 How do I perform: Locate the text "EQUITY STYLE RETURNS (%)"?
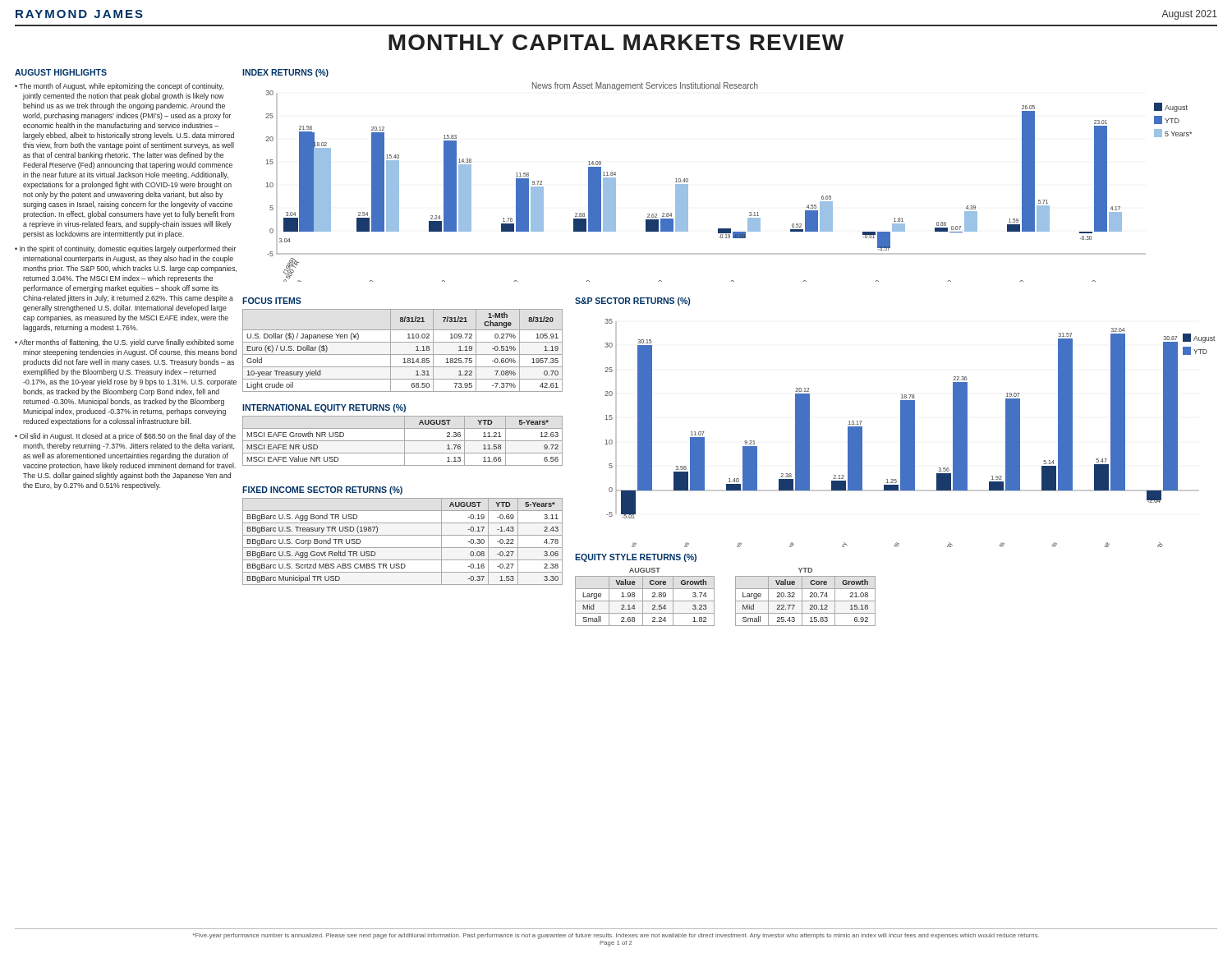636,557
